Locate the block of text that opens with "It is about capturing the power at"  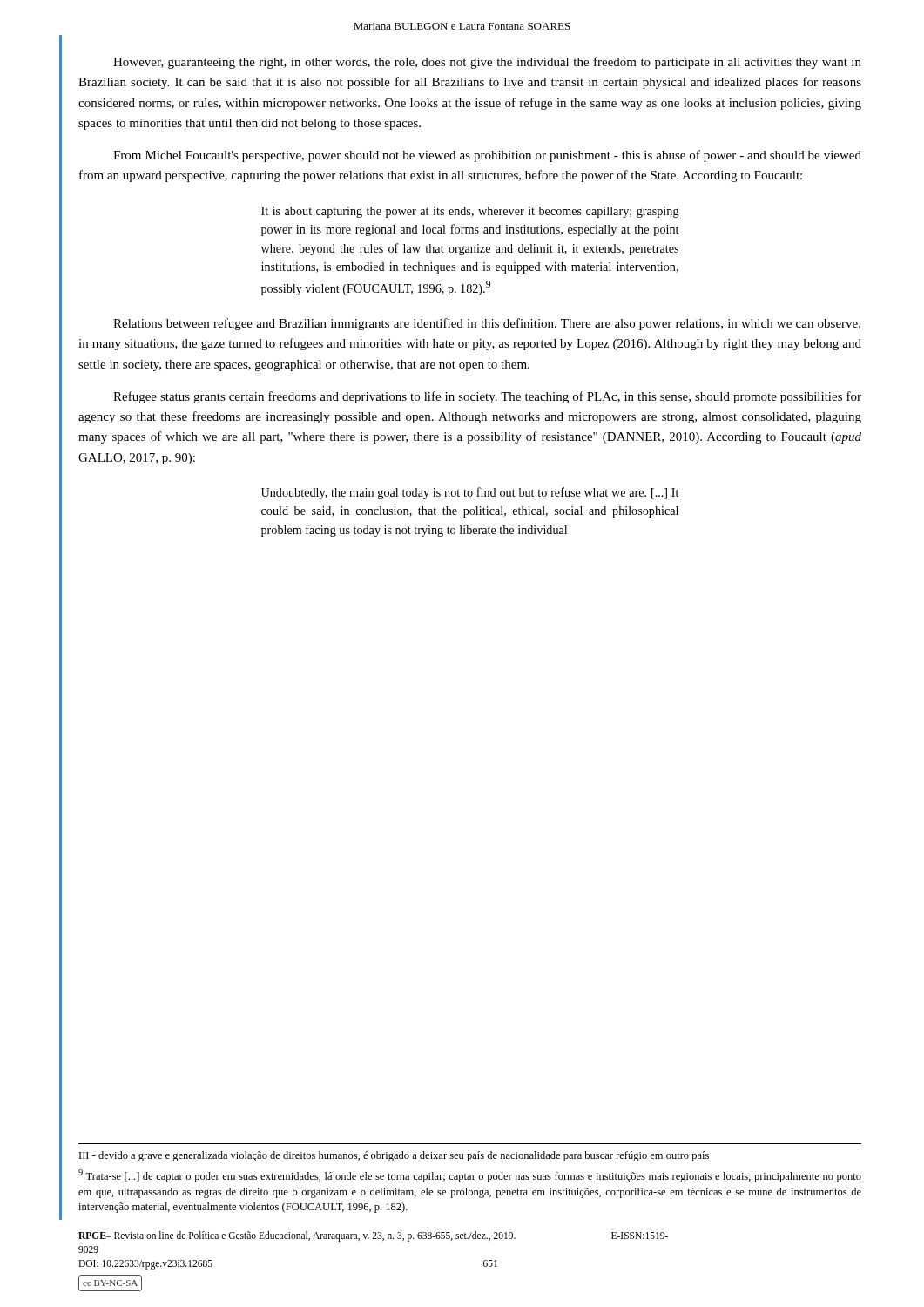pyautogui.click(x=470, y=249)
